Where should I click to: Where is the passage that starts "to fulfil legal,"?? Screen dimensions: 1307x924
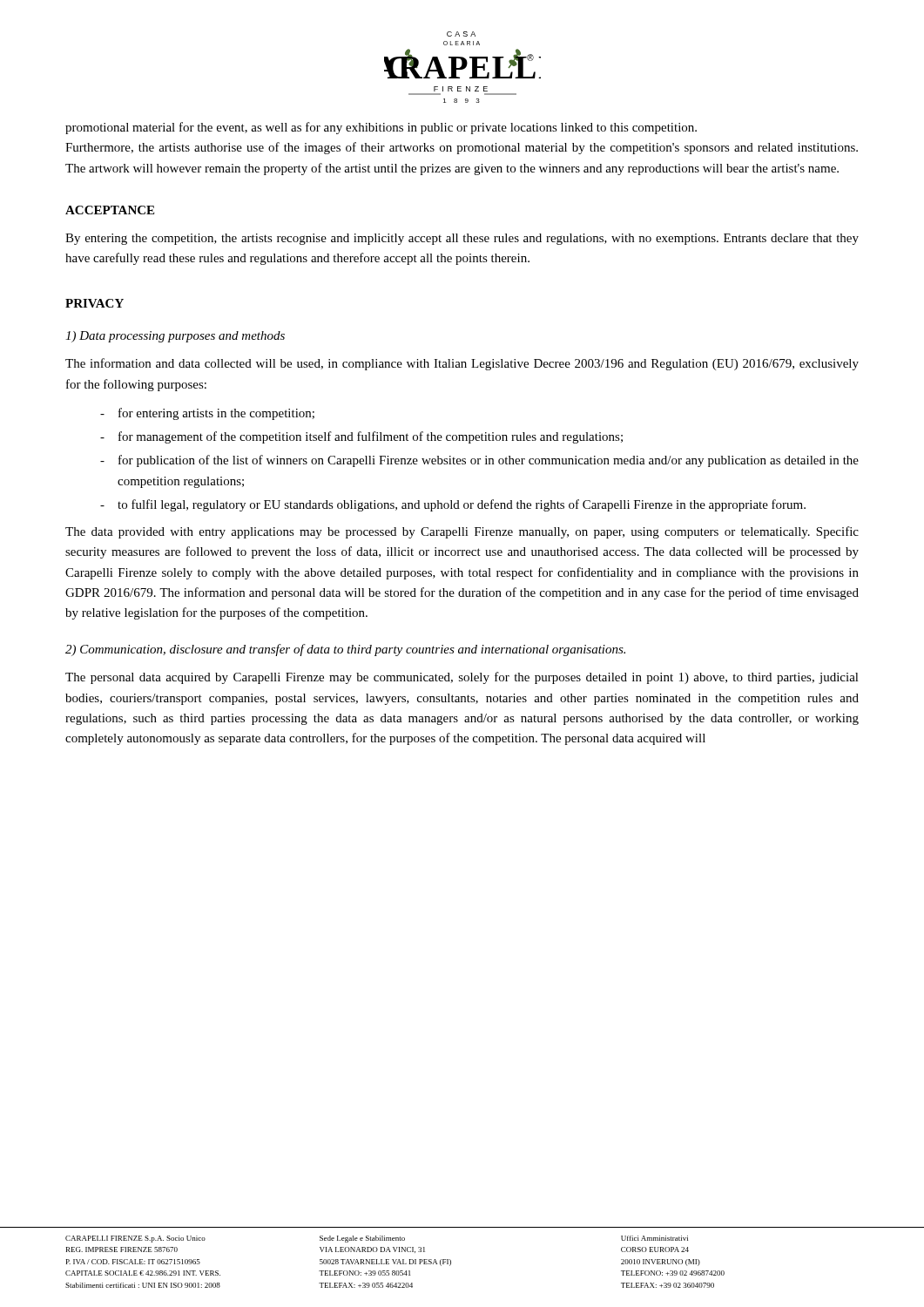(462, 504)
